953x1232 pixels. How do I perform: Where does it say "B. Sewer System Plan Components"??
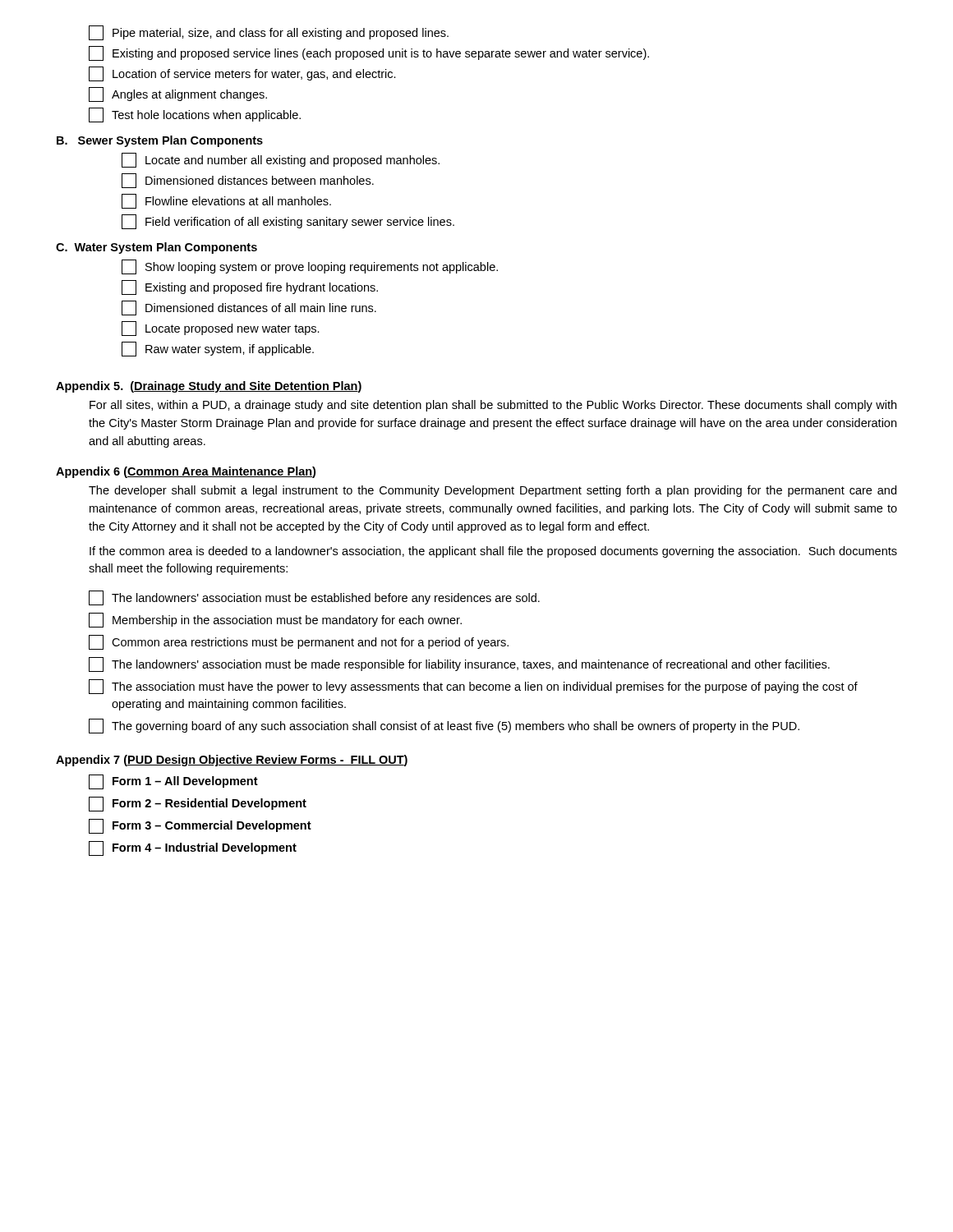(159, 141)
